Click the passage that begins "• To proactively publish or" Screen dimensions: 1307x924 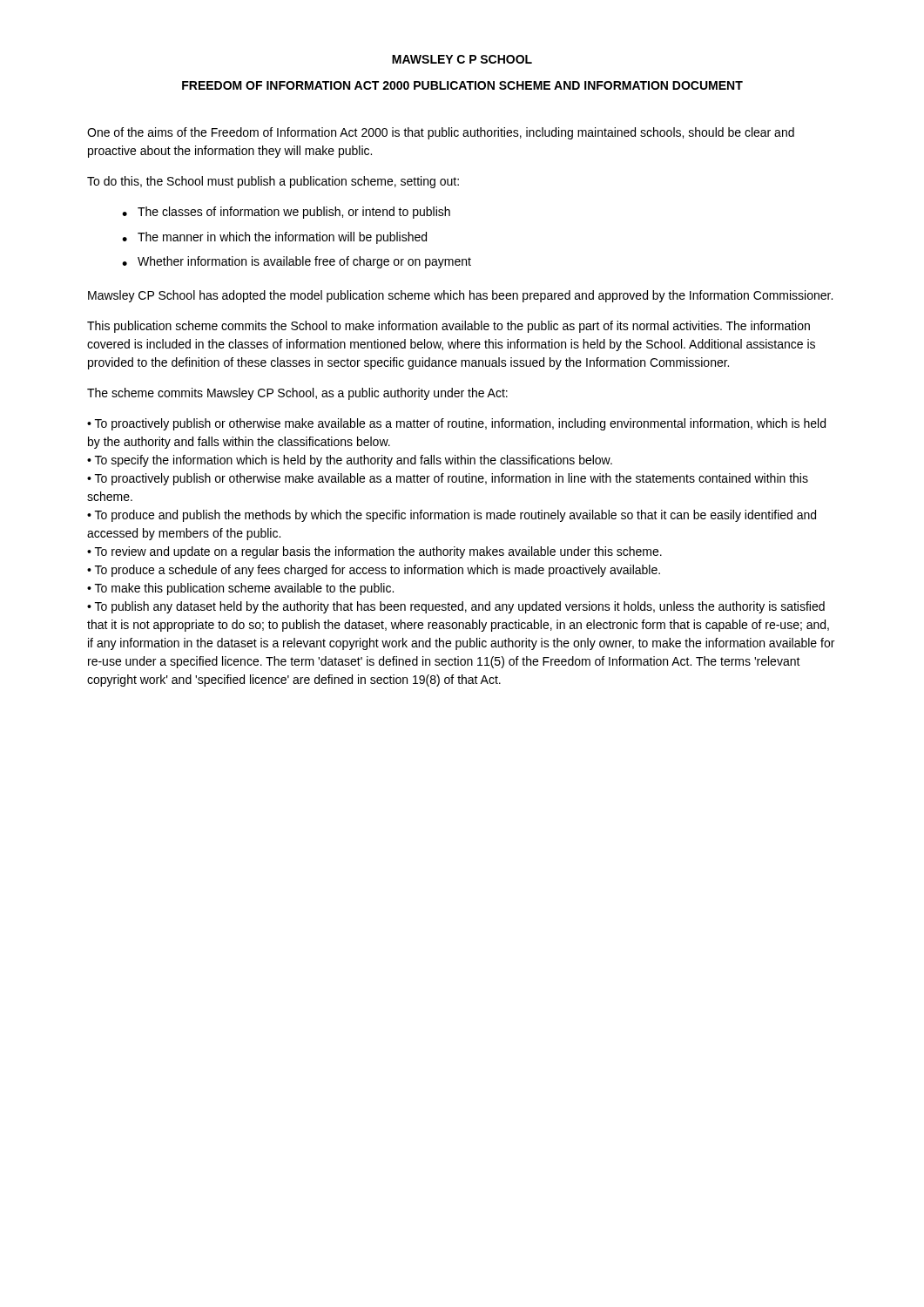461,551
